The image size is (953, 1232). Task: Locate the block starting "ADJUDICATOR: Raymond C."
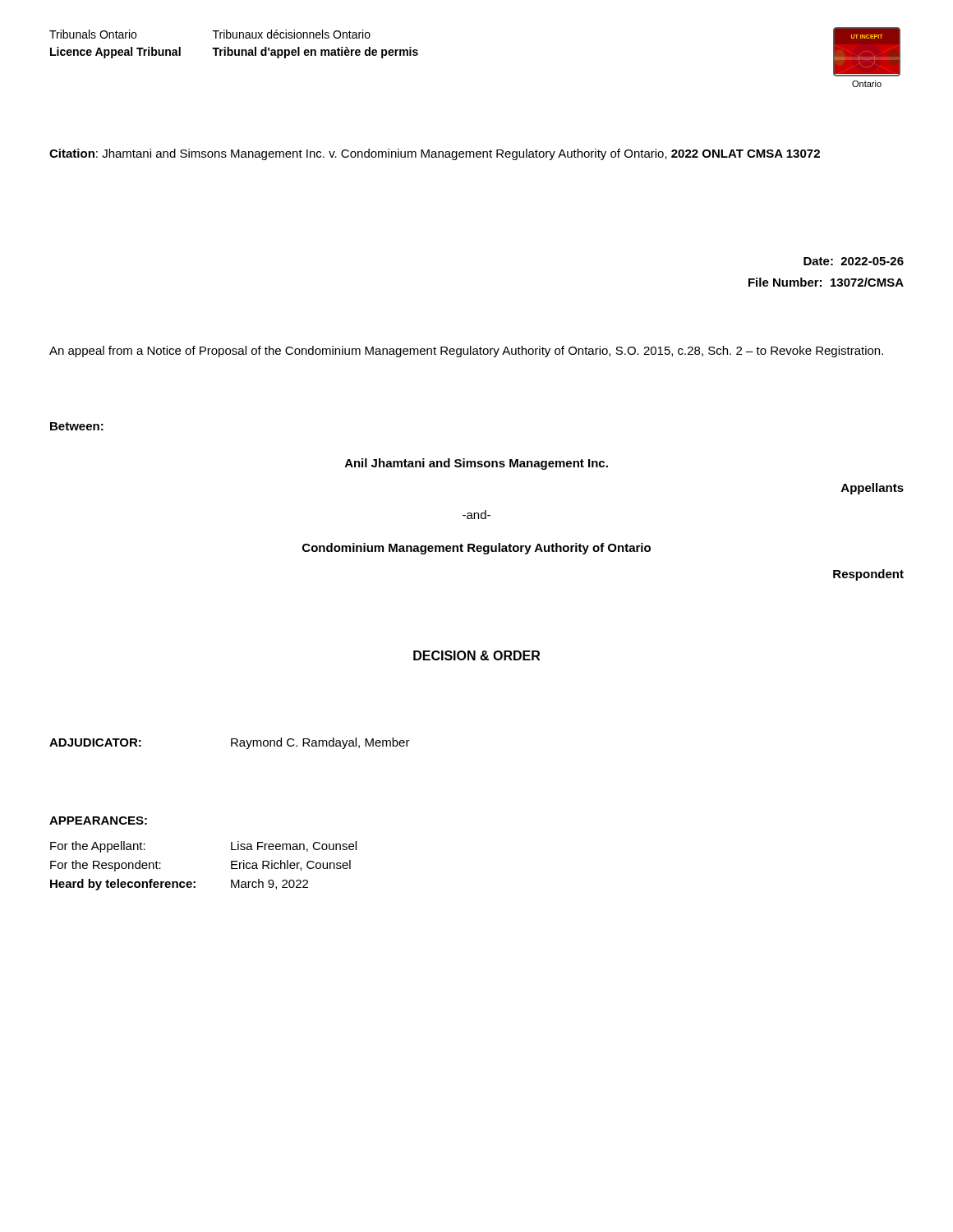(x=229, y=742)
